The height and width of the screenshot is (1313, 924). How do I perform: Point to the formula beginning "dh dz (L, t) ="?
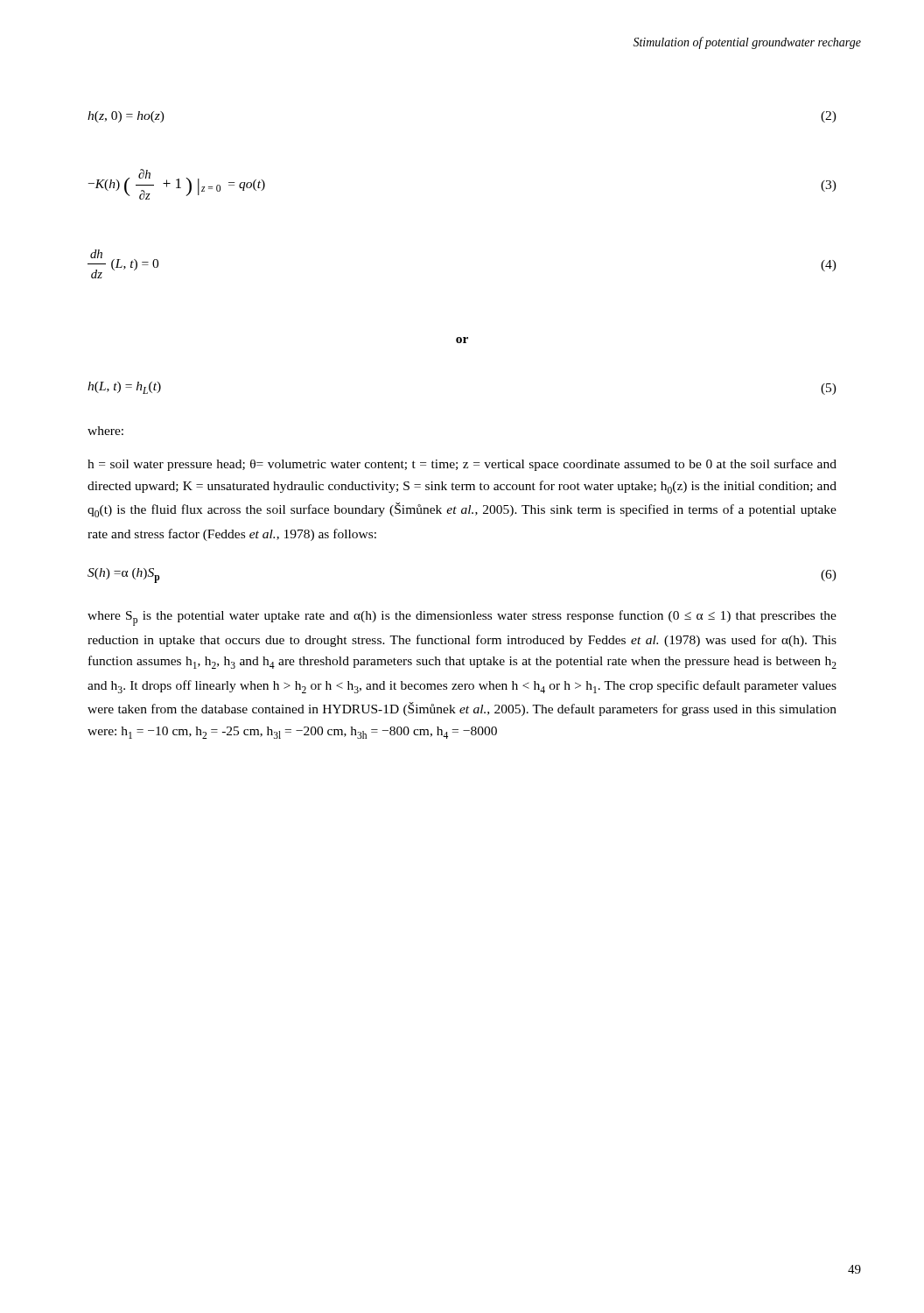tap(97, 264)
